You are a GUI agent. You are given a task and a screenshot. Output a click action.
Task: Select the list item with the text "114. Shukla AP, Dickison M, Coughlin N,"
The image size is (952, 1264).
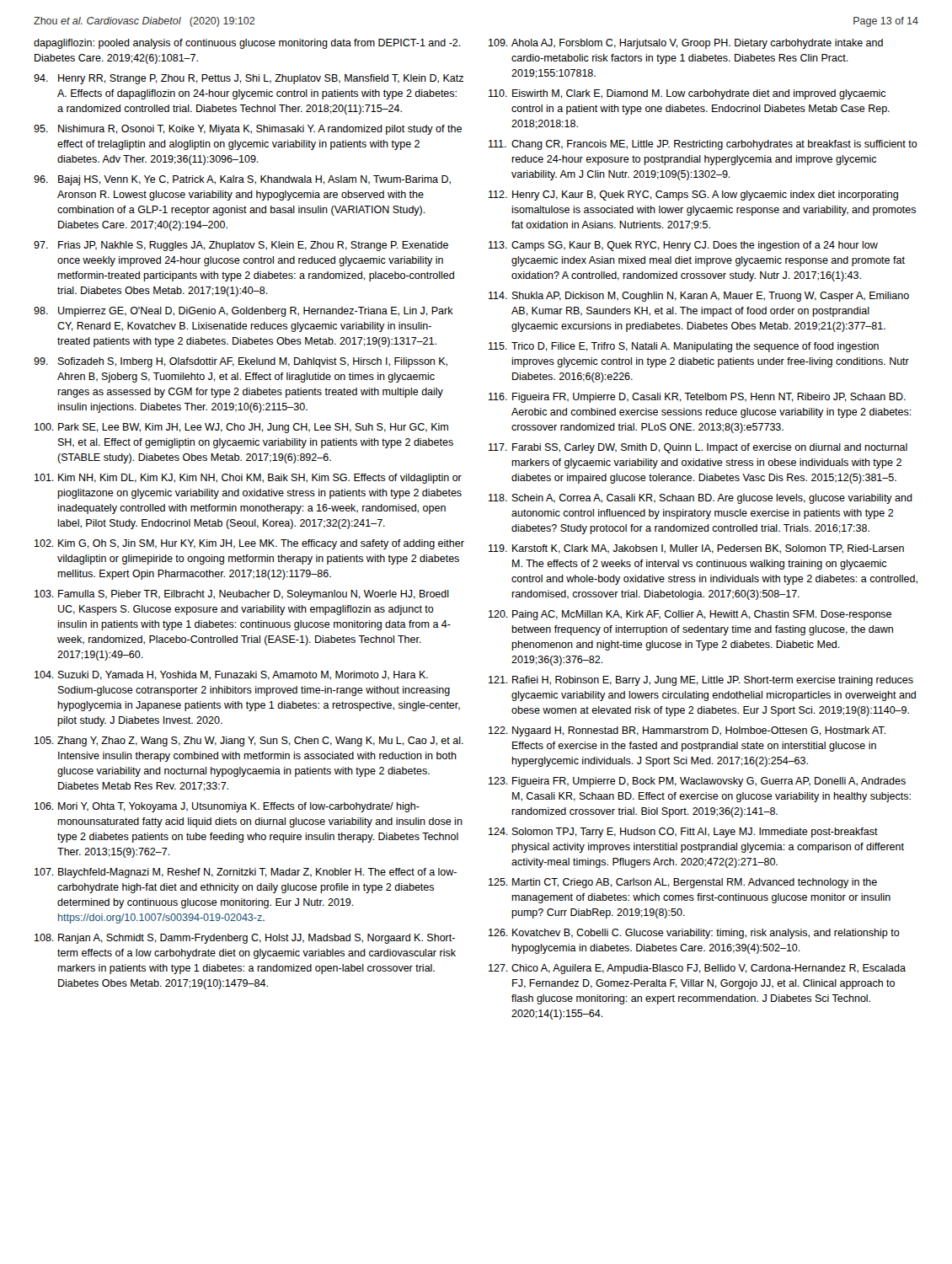[x=703, y=311]
